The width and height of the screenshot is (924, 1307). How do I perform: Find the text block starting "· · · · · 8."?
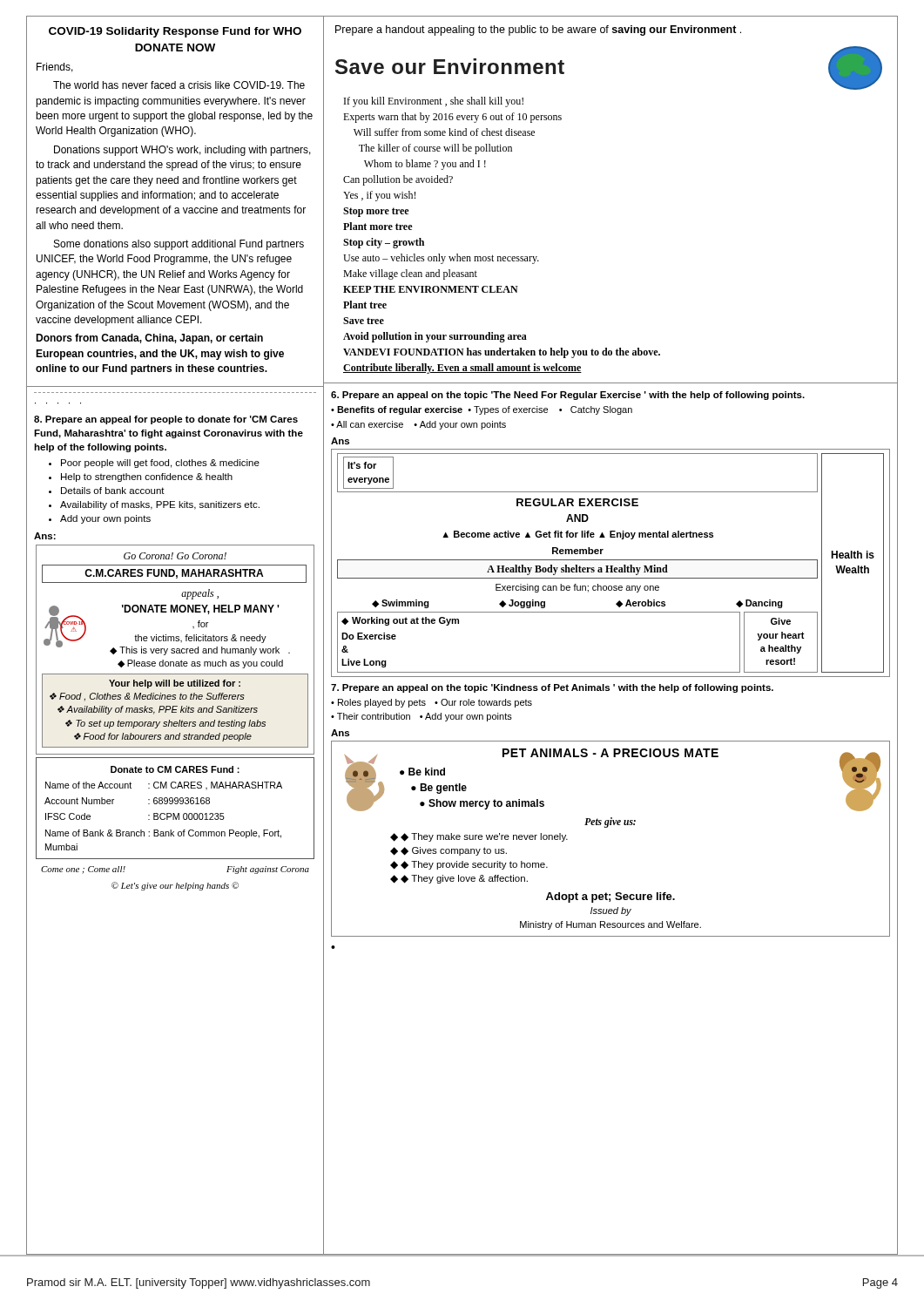tap(175, 467)
